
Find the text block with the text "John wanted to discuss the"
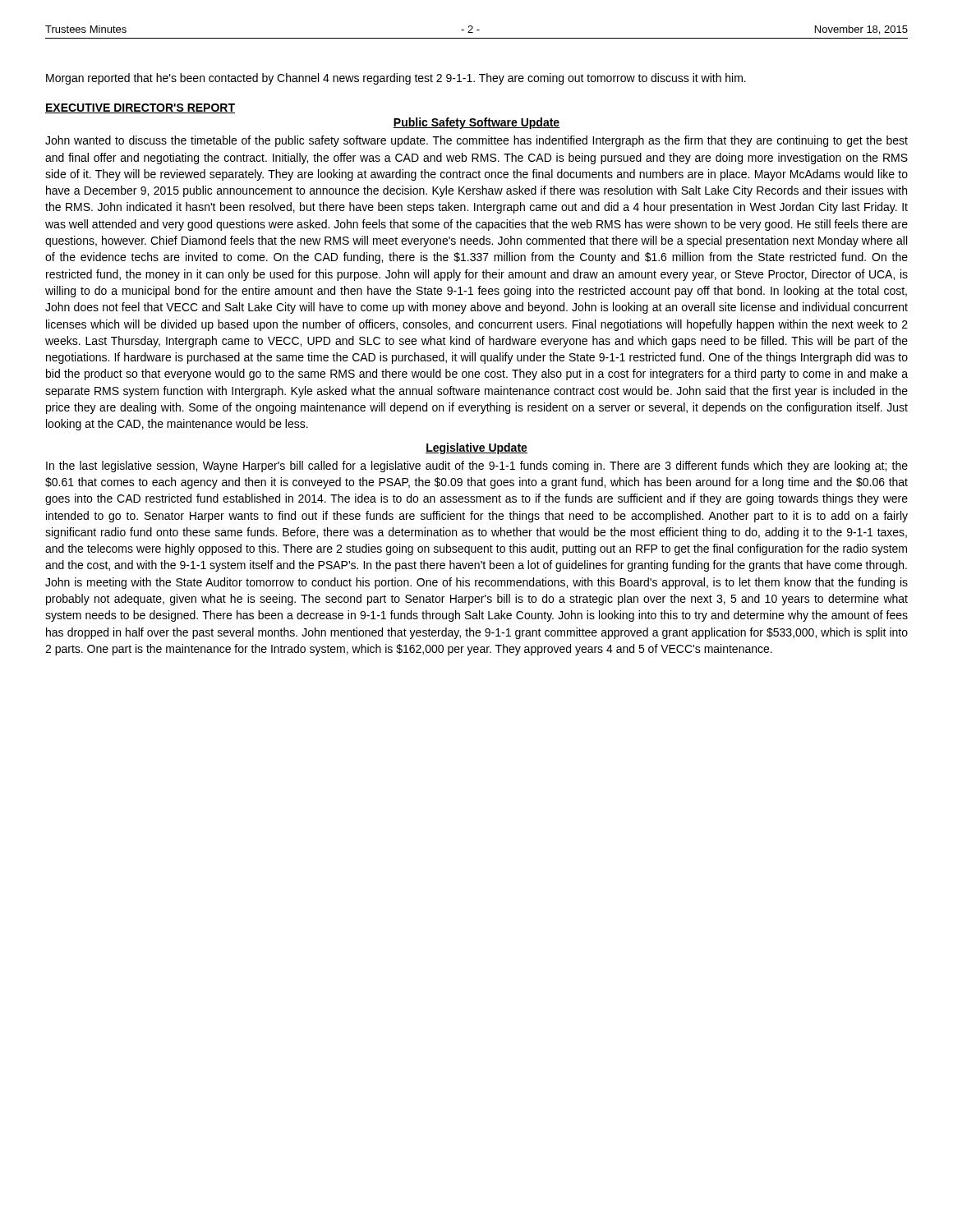[476, 282]
